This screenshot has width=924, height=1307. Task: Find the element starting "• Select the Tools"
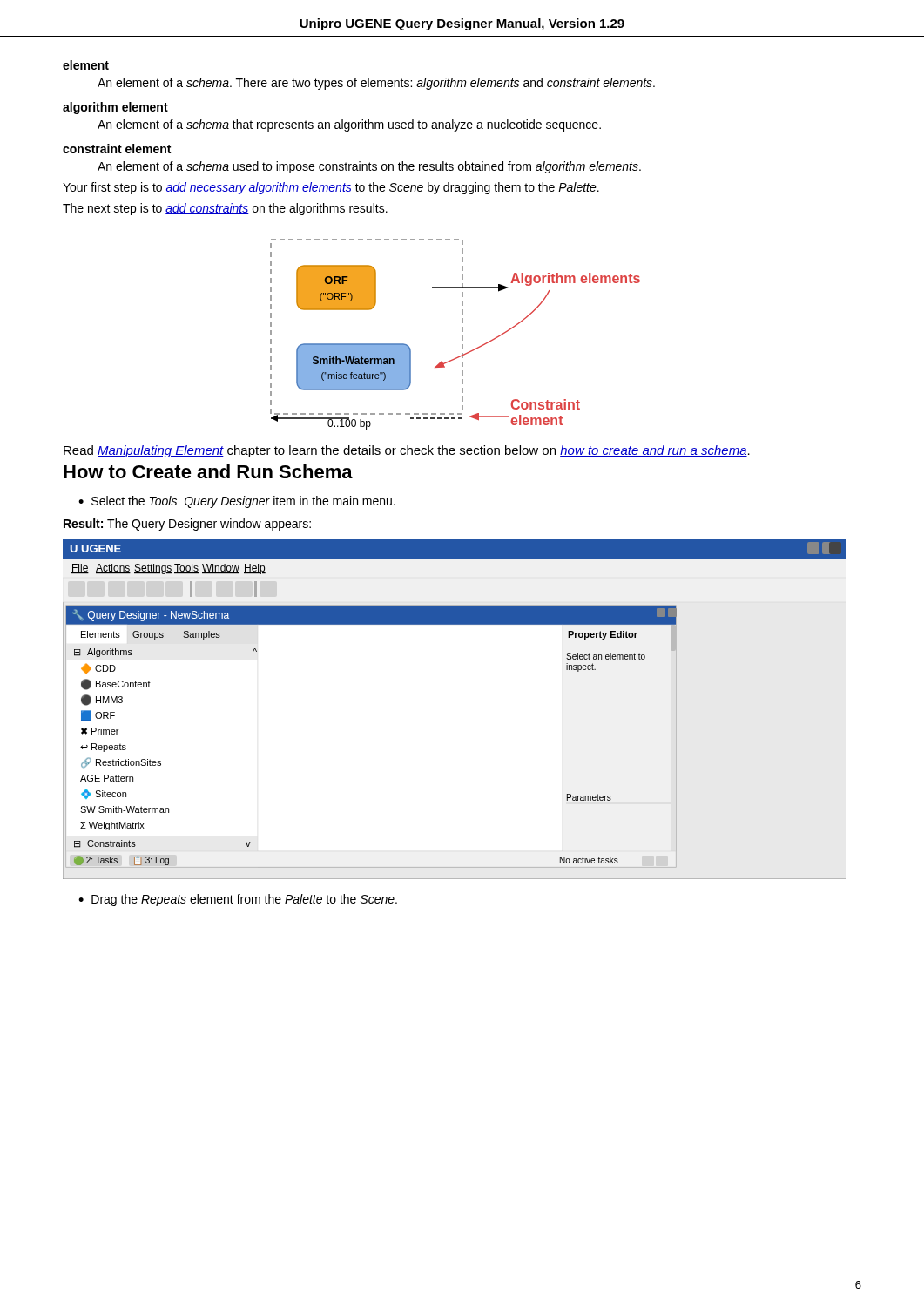(x=237, y=502)
